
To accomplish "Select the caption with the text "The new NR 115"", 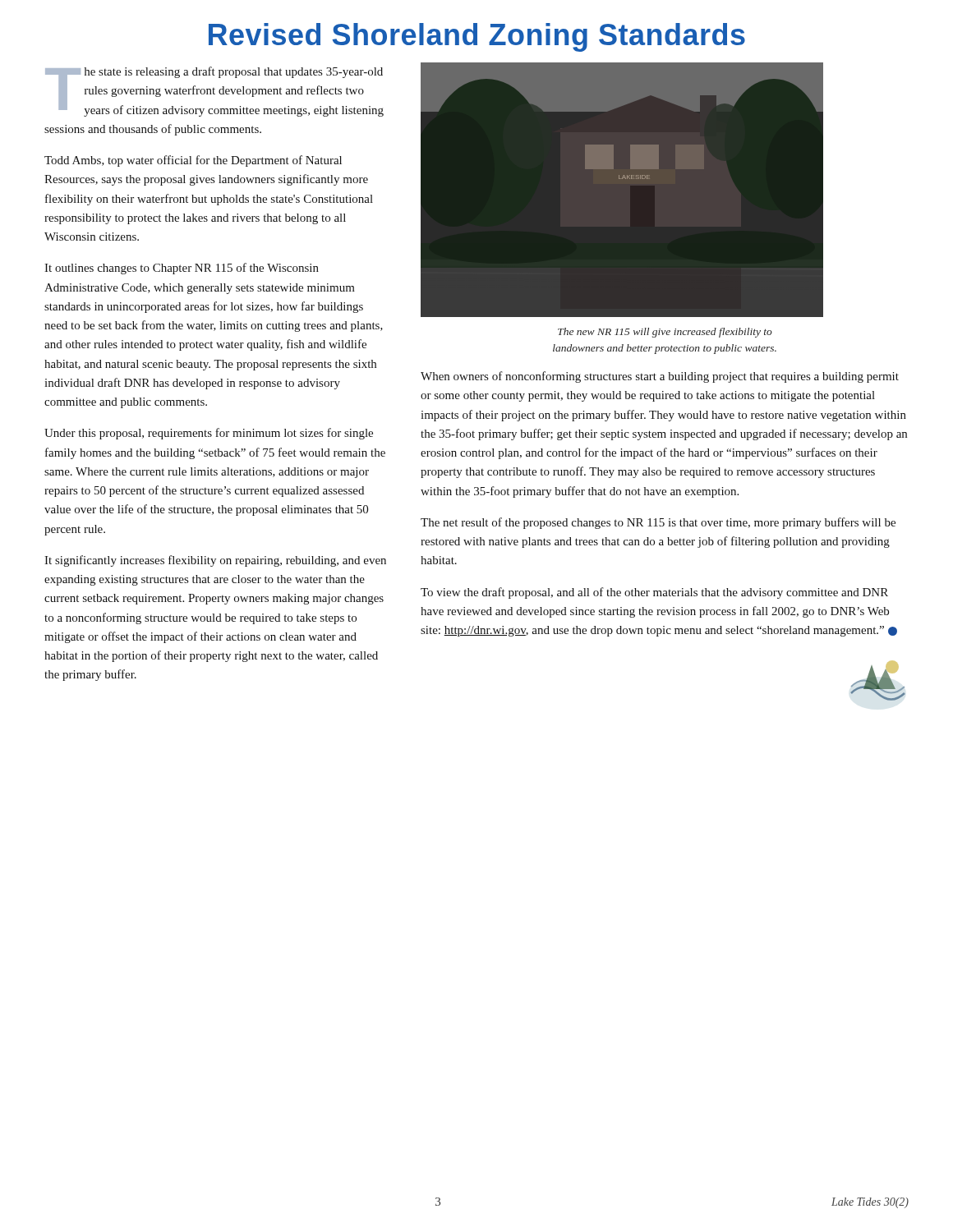I will pyautogui.click(x=665, y=339).
